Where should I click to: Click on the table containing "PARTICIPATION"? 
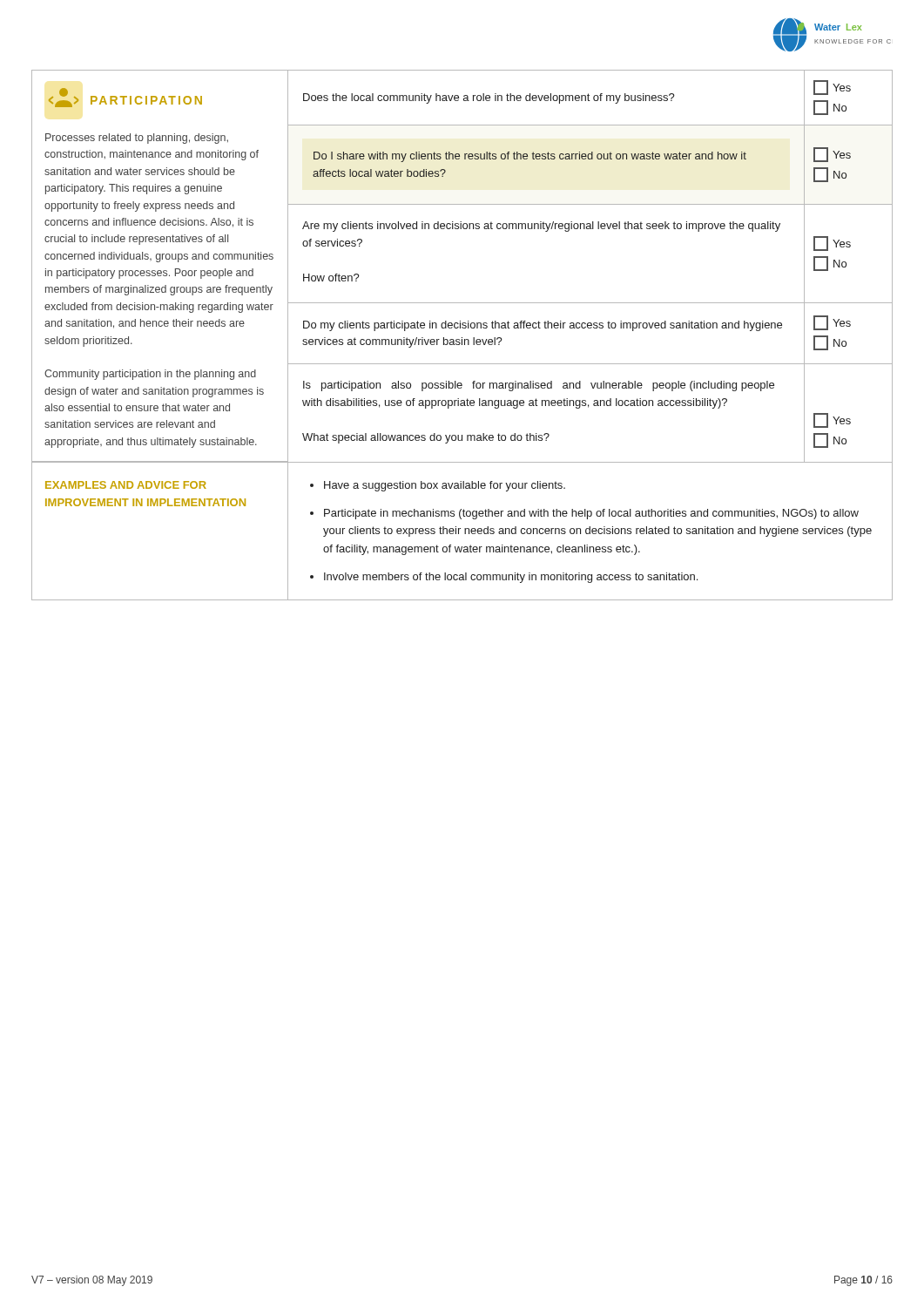pos(462,335)
